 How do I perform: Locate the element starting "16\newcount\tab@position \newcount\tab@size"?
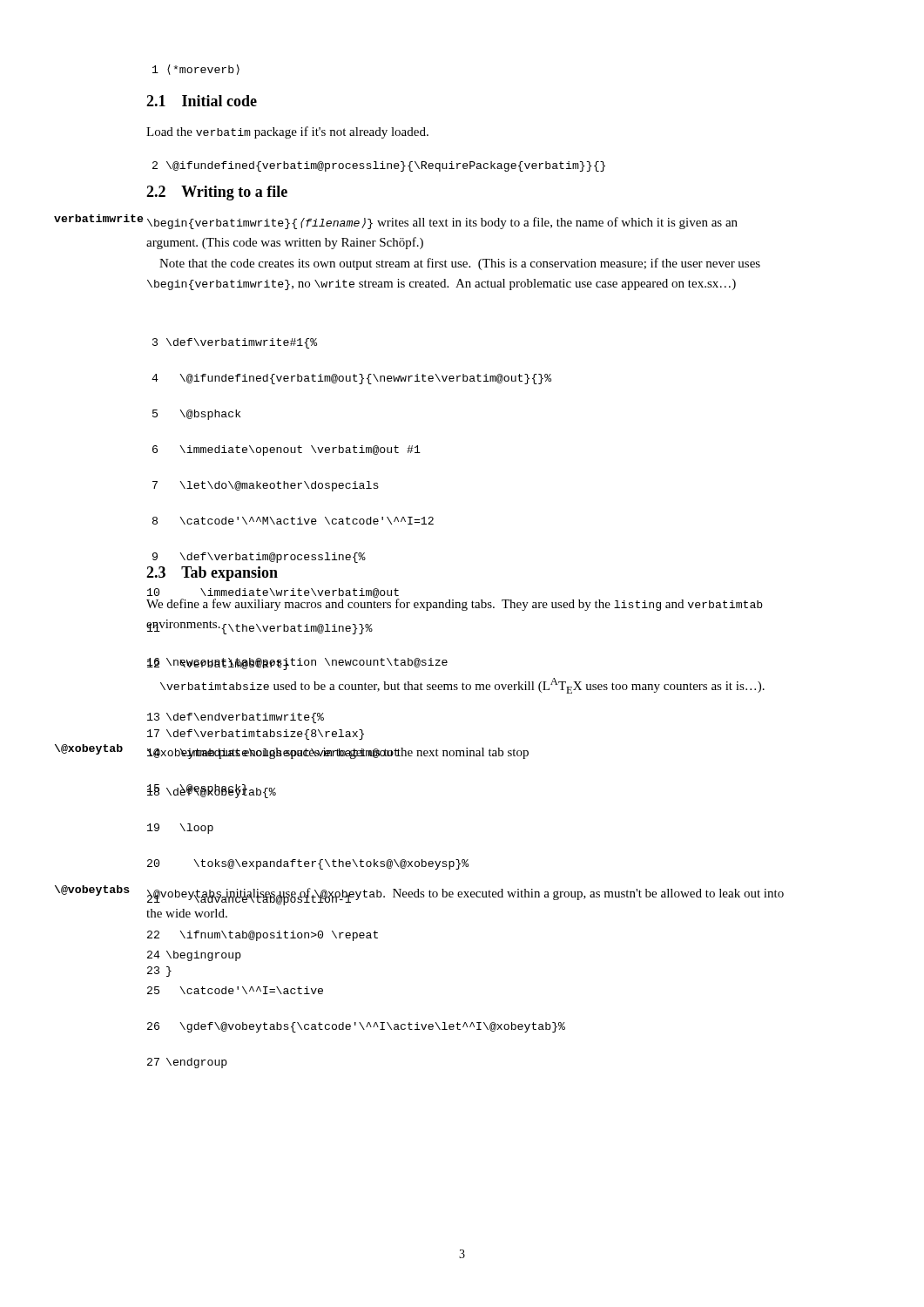[297, 663]
